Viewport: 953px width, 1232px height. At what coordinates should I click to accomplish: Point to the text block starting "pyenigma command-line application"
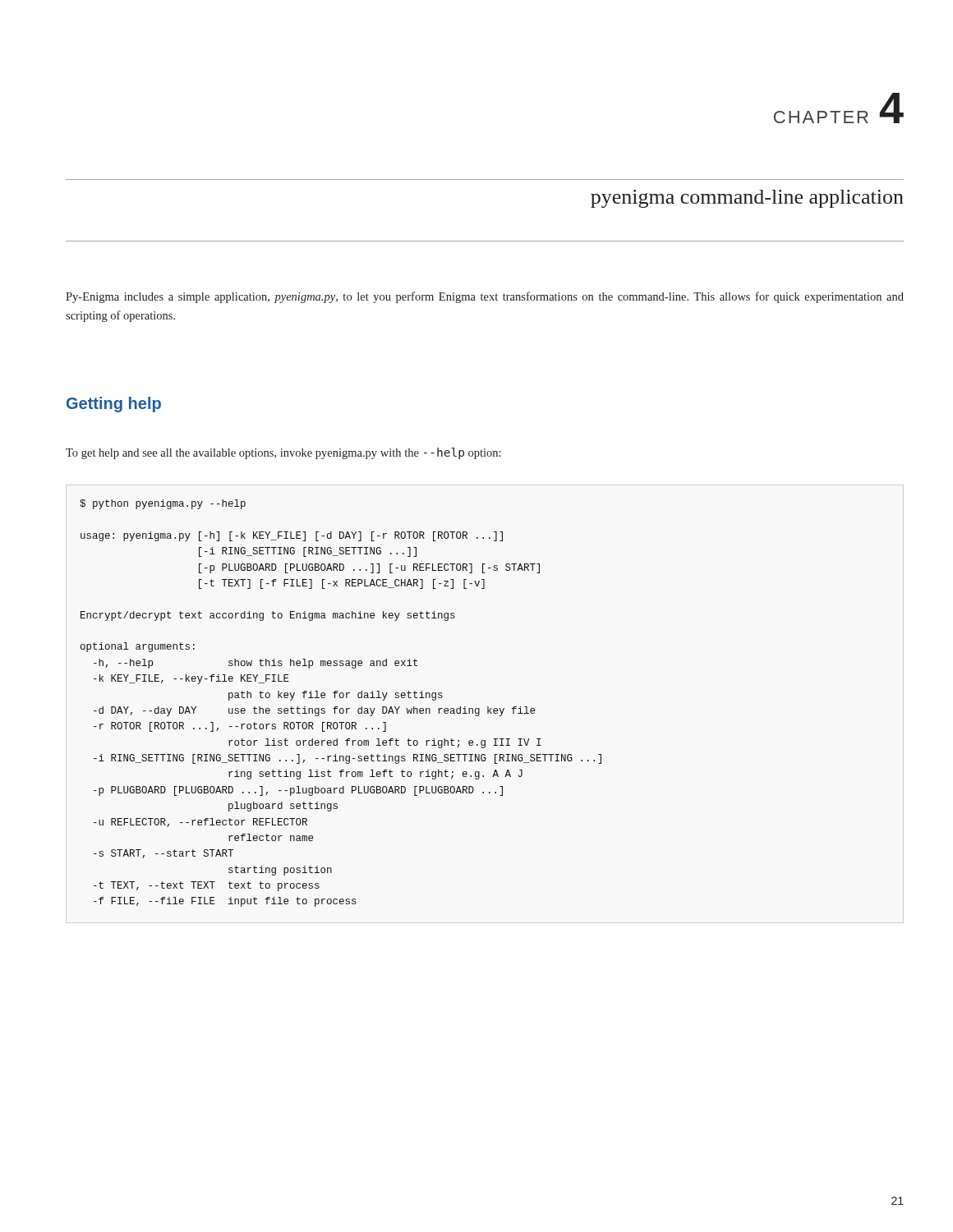[x=747, y=197]
